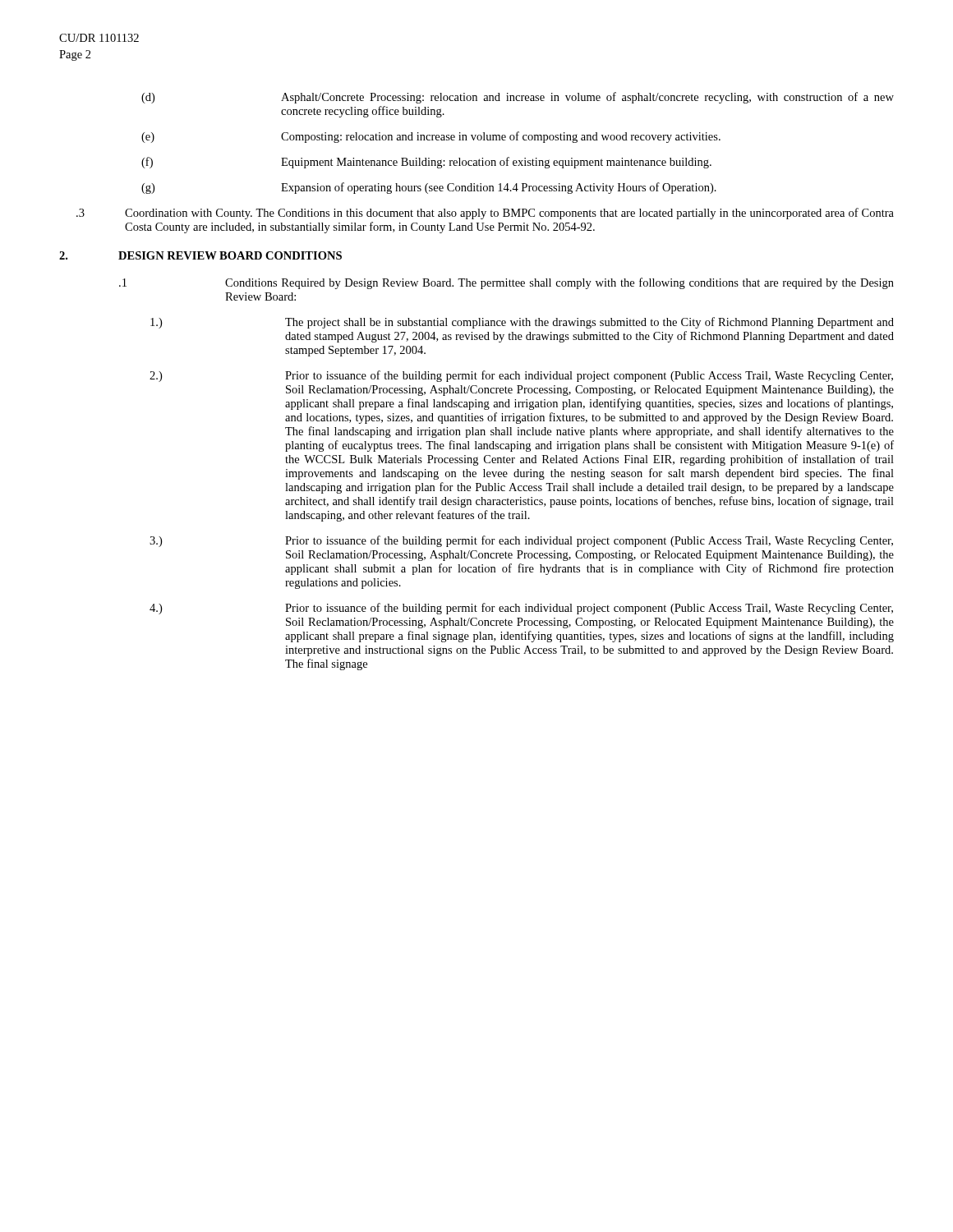Locate the block starting ") The project shall be"
Viewport: 953px width, 1232px height.
476,336
